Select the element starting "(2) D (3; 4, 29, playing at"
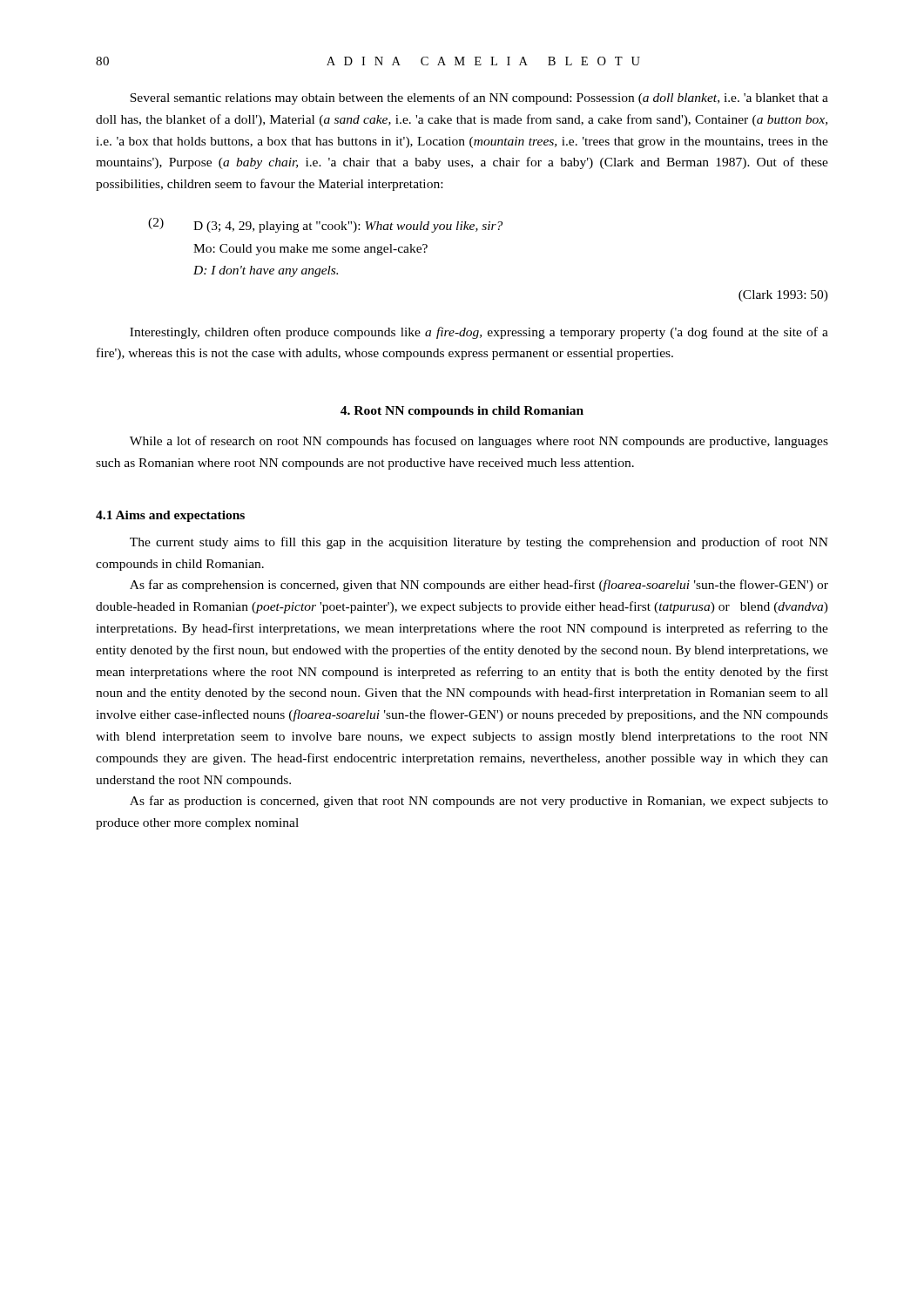The height and width of the screenshot is (1307, 924). (325, 225)
